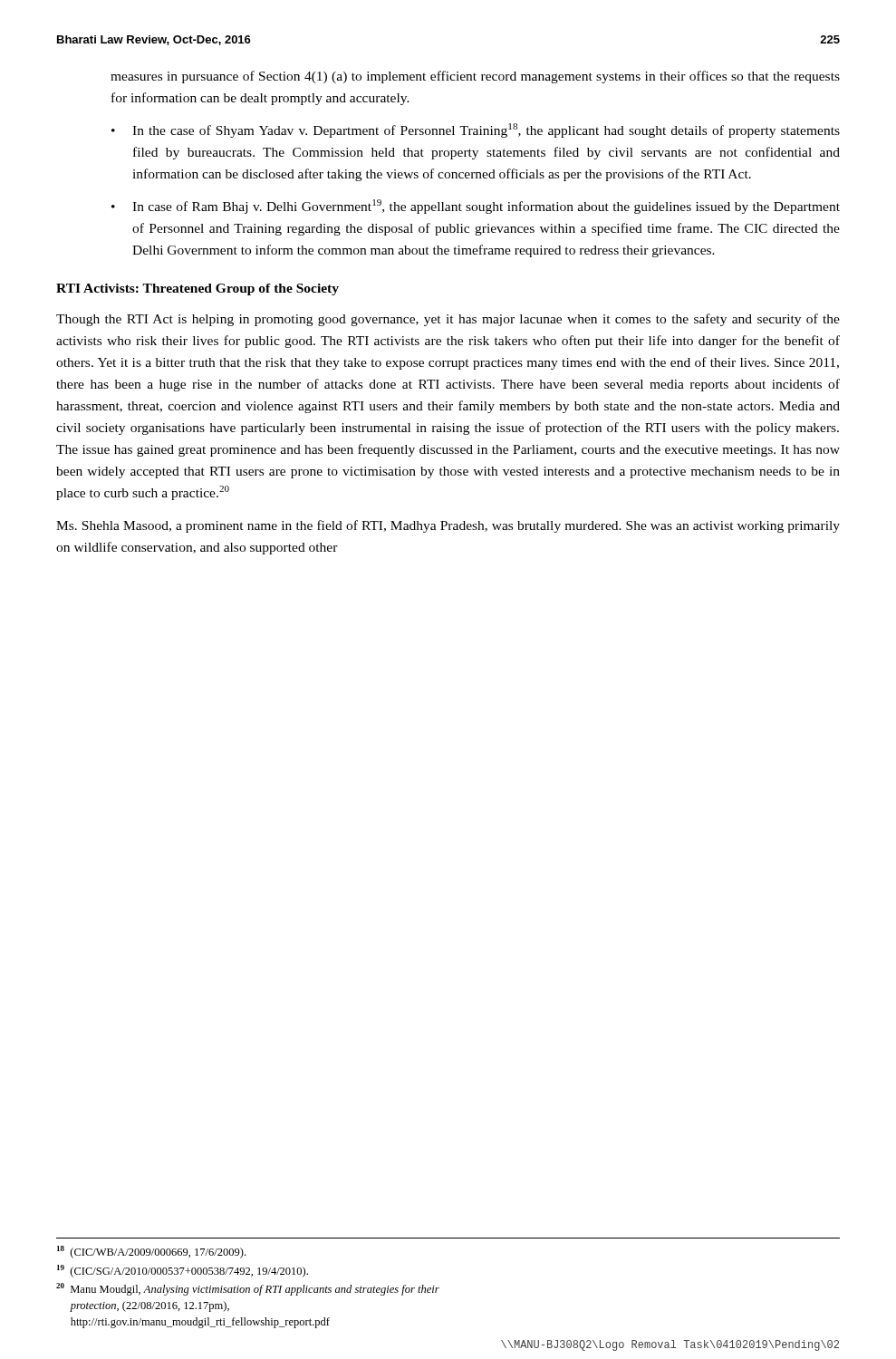896x1359 pixels.
Task: Point to the block beginning "20 Manu Moudgil, Analysing"
Action: pos(248,1289)
